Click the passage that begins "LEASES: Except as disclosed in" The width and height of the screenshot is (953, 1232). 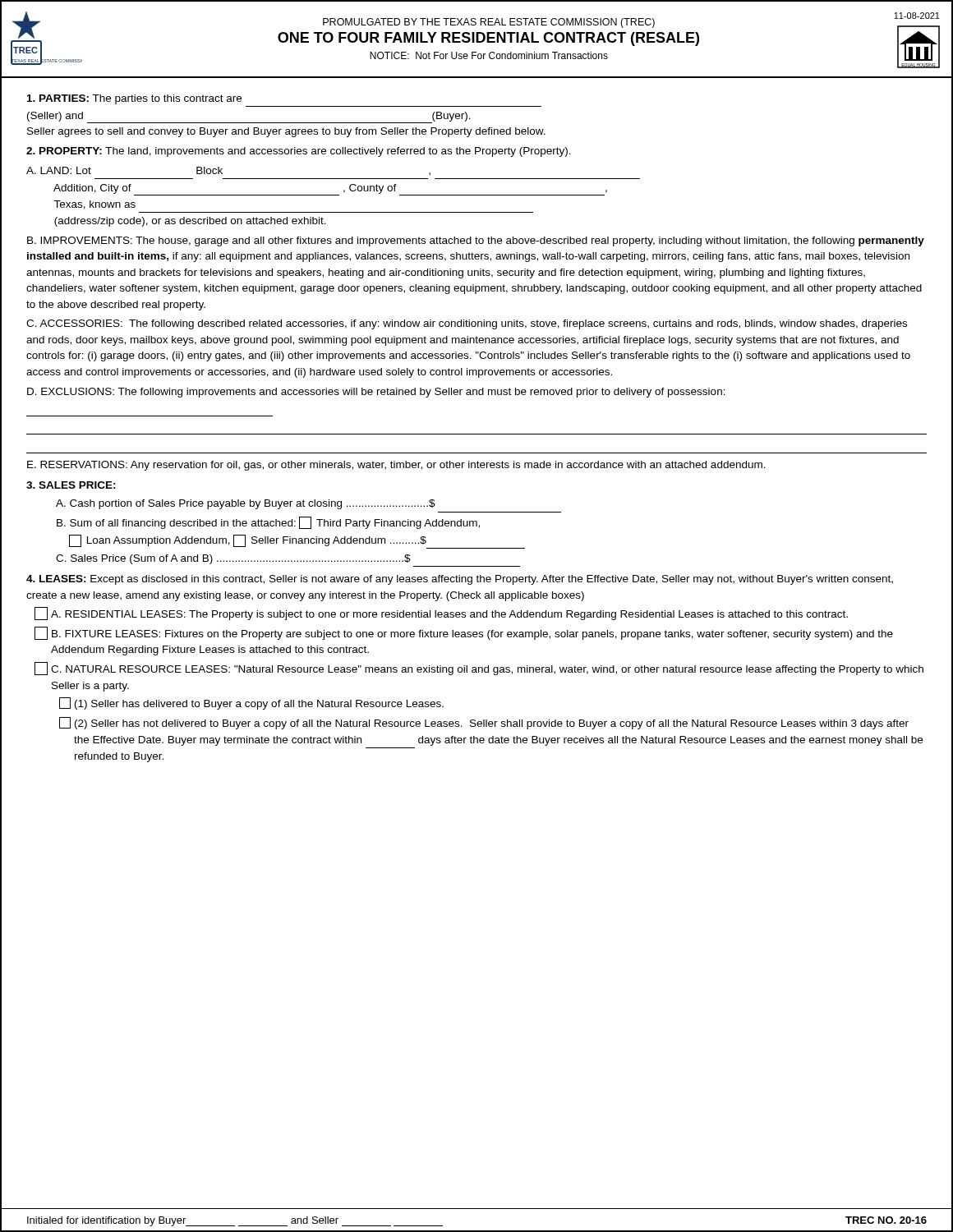pos(460,587)
